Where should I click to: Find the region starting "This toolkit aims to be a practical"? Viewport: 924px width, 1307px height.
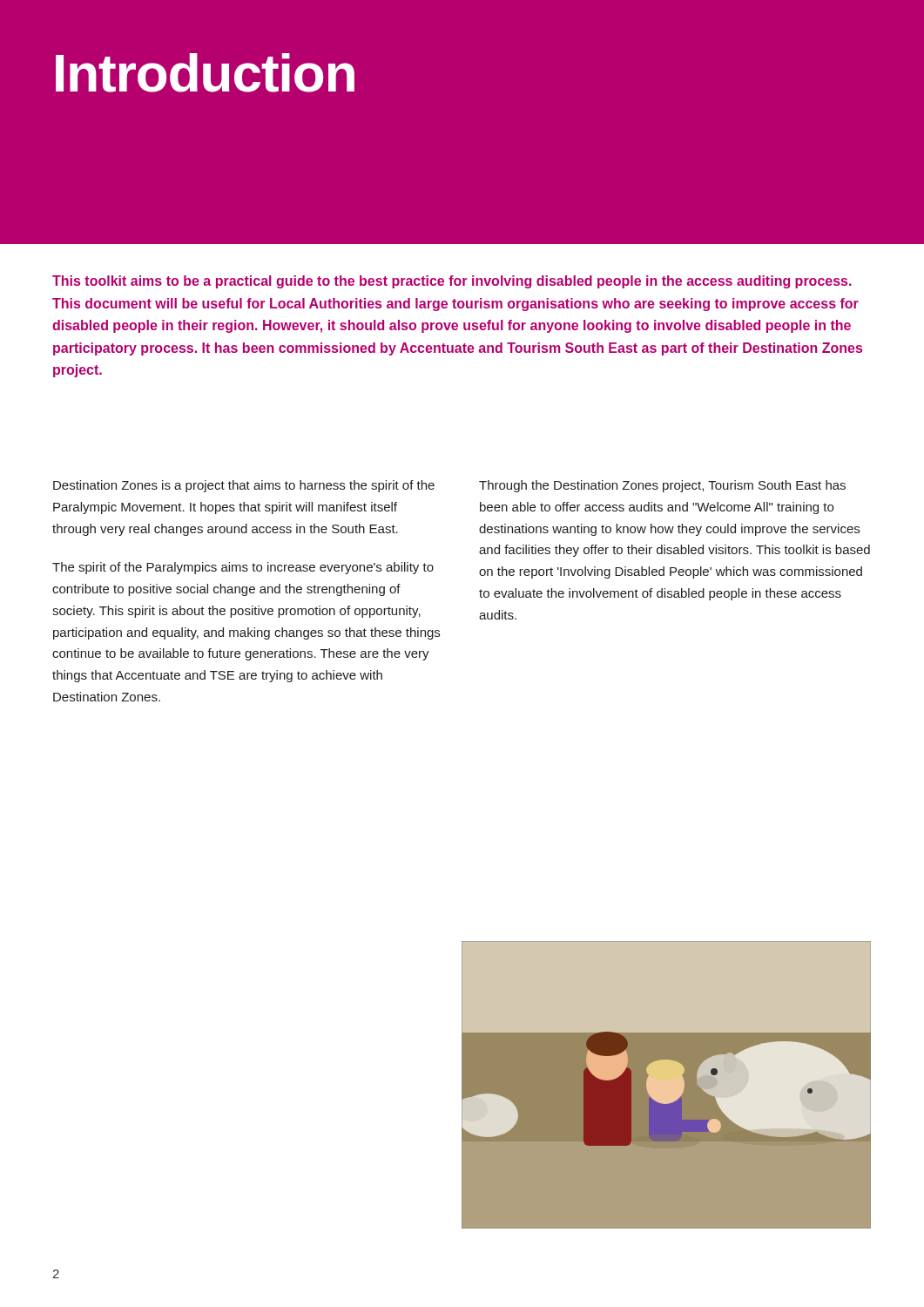(458, 326)
